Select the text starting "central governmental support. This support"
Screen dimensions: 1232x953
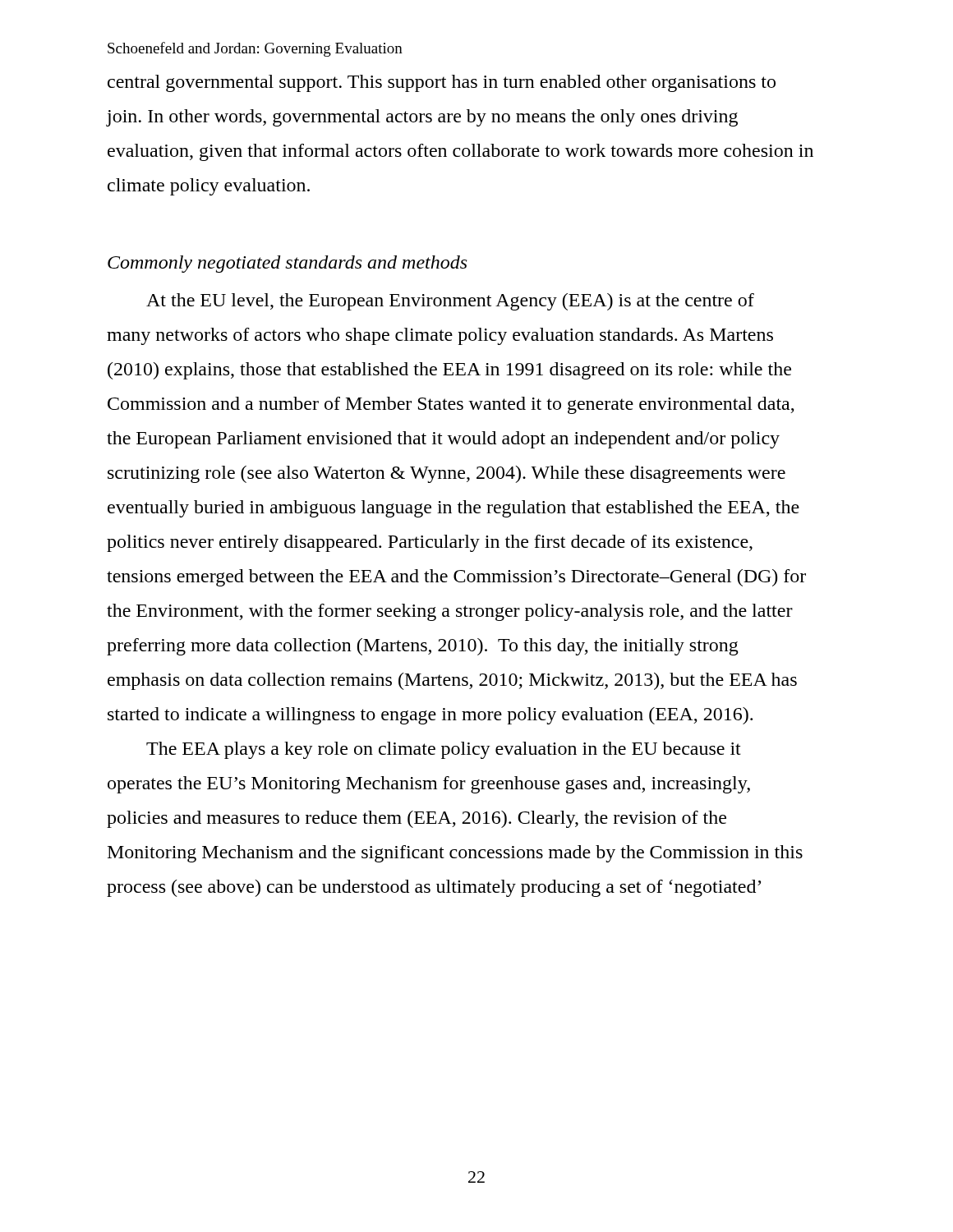(x=476, y=133)
